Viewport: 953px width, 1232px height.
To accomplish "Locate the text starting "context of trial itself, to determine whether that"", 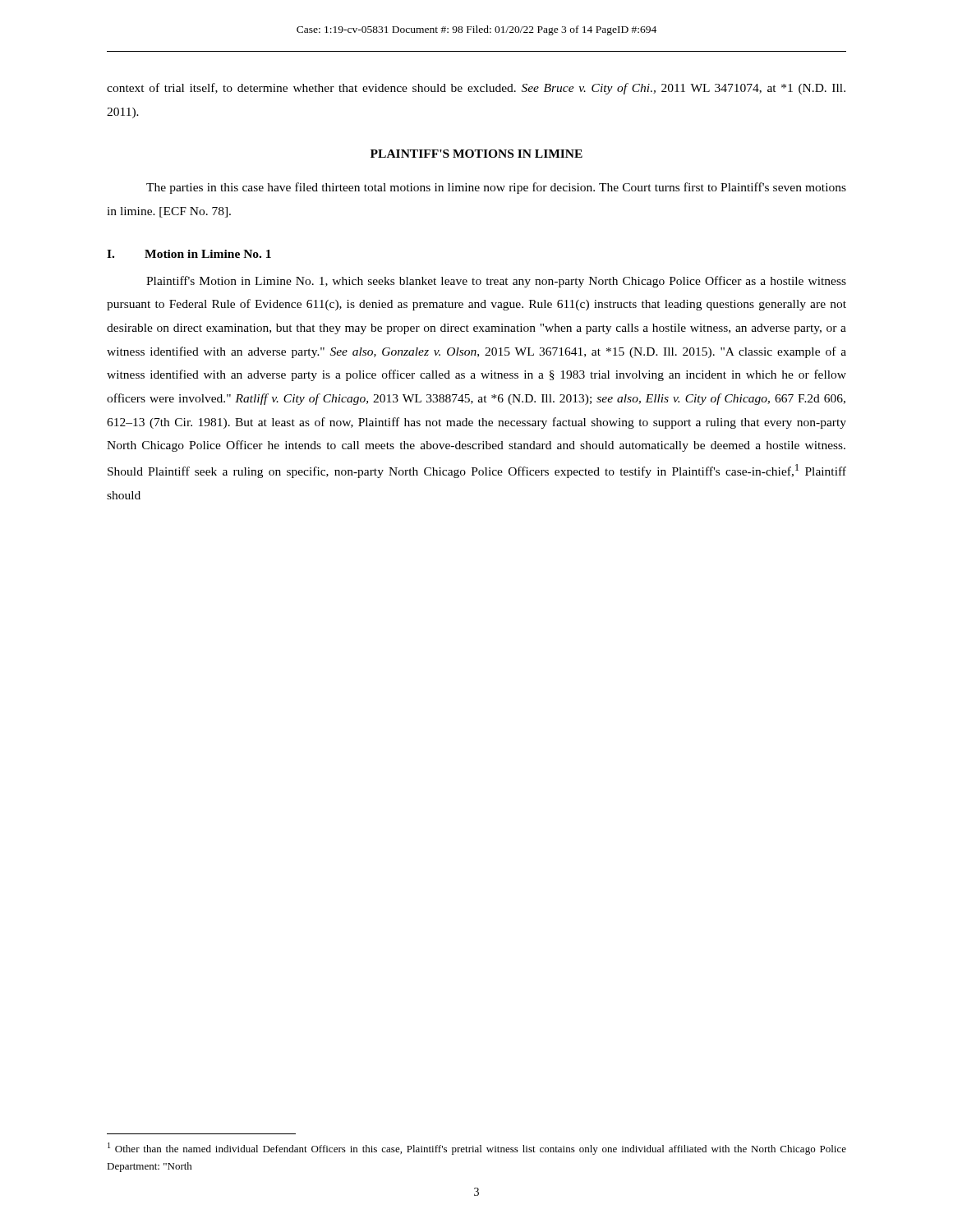I will point(476,99).
